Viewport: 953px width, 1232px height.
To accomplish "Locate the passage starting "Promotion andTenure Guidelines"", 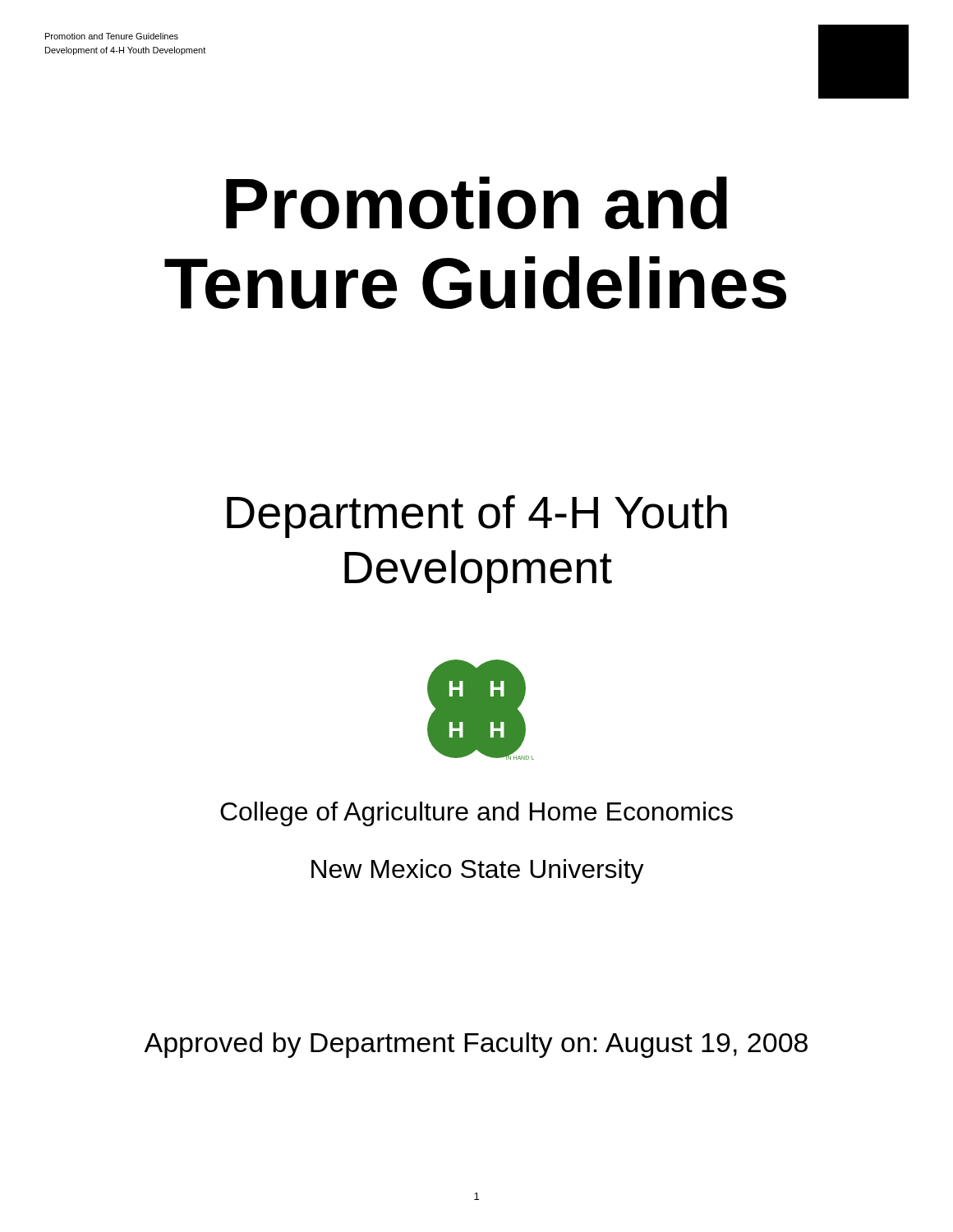I will tap(476, 244).
